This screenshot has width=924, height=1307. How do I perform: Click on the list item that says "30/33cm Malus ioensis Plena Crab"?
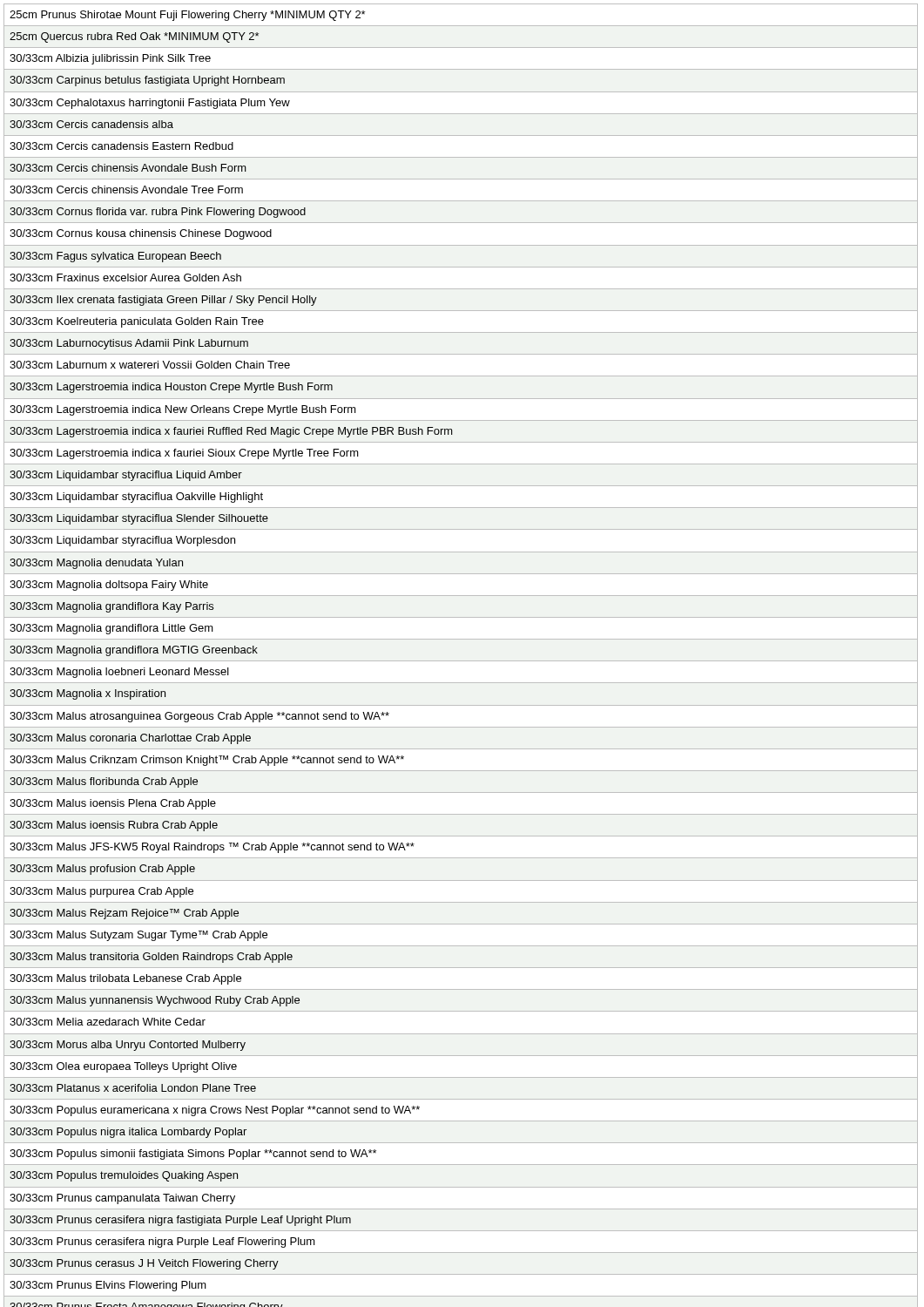click(113, 803)
